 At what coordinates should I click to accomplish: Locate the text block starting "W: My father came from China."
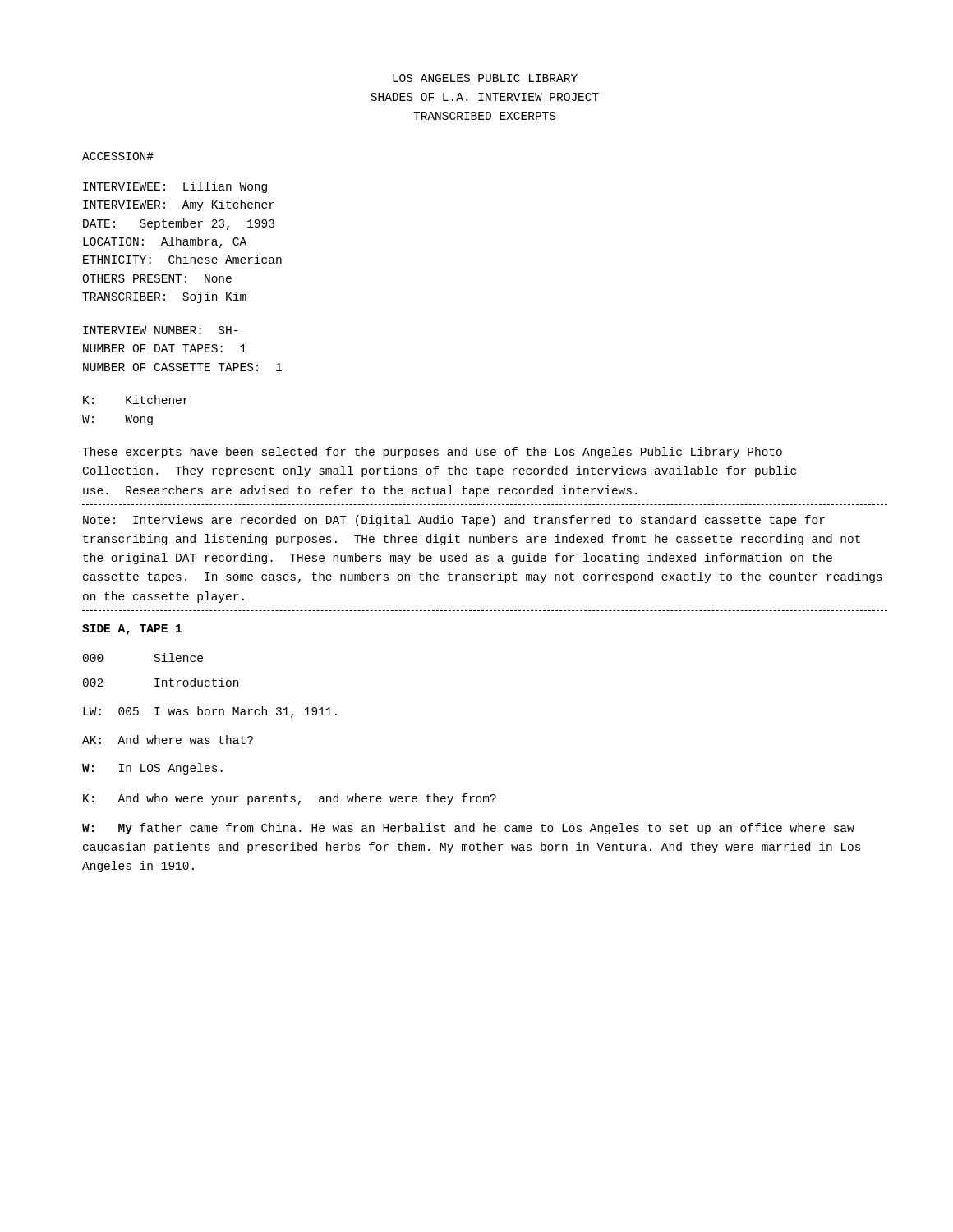[472, 847]
